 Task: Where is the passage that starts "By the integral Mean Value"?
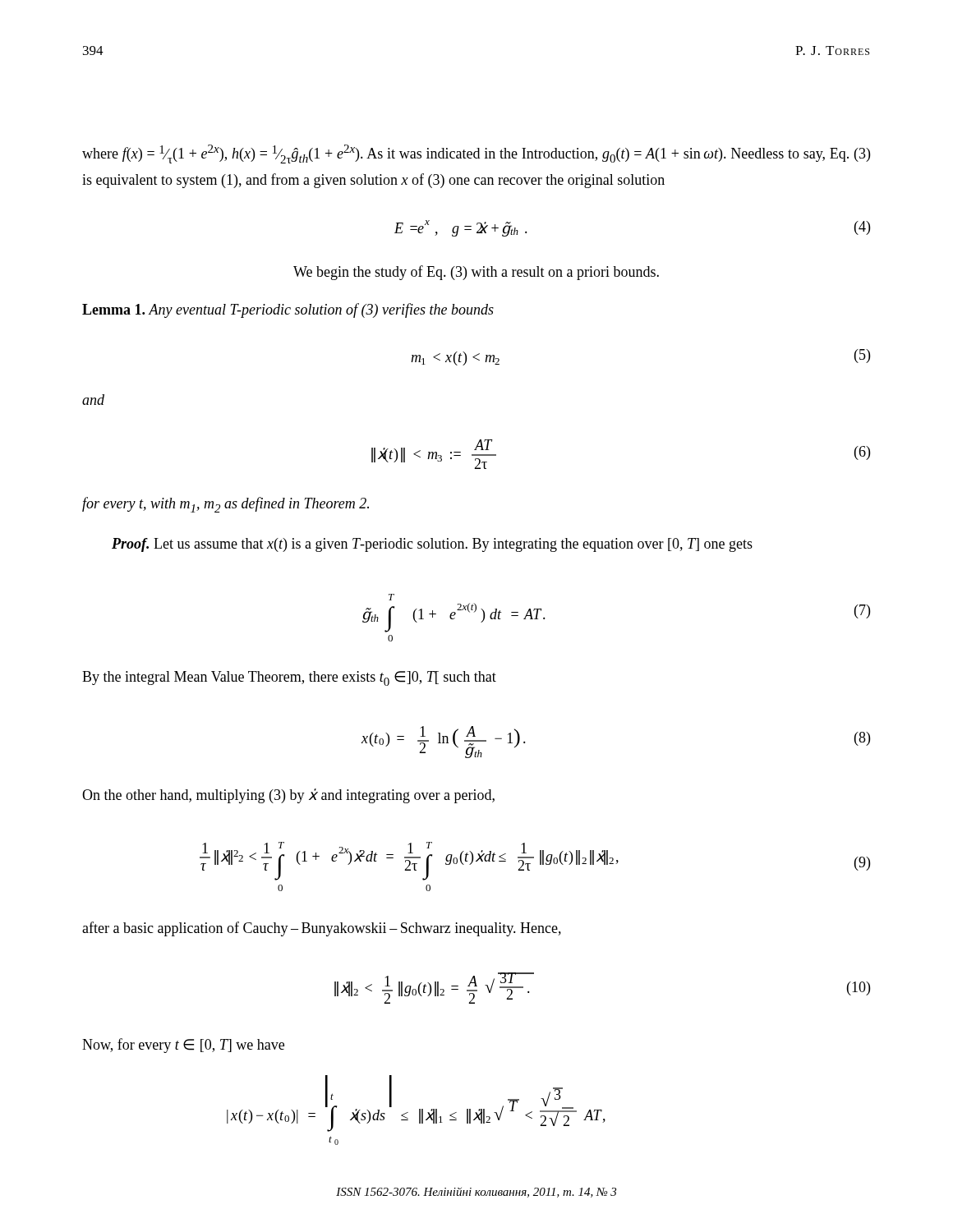coord(289,678)
